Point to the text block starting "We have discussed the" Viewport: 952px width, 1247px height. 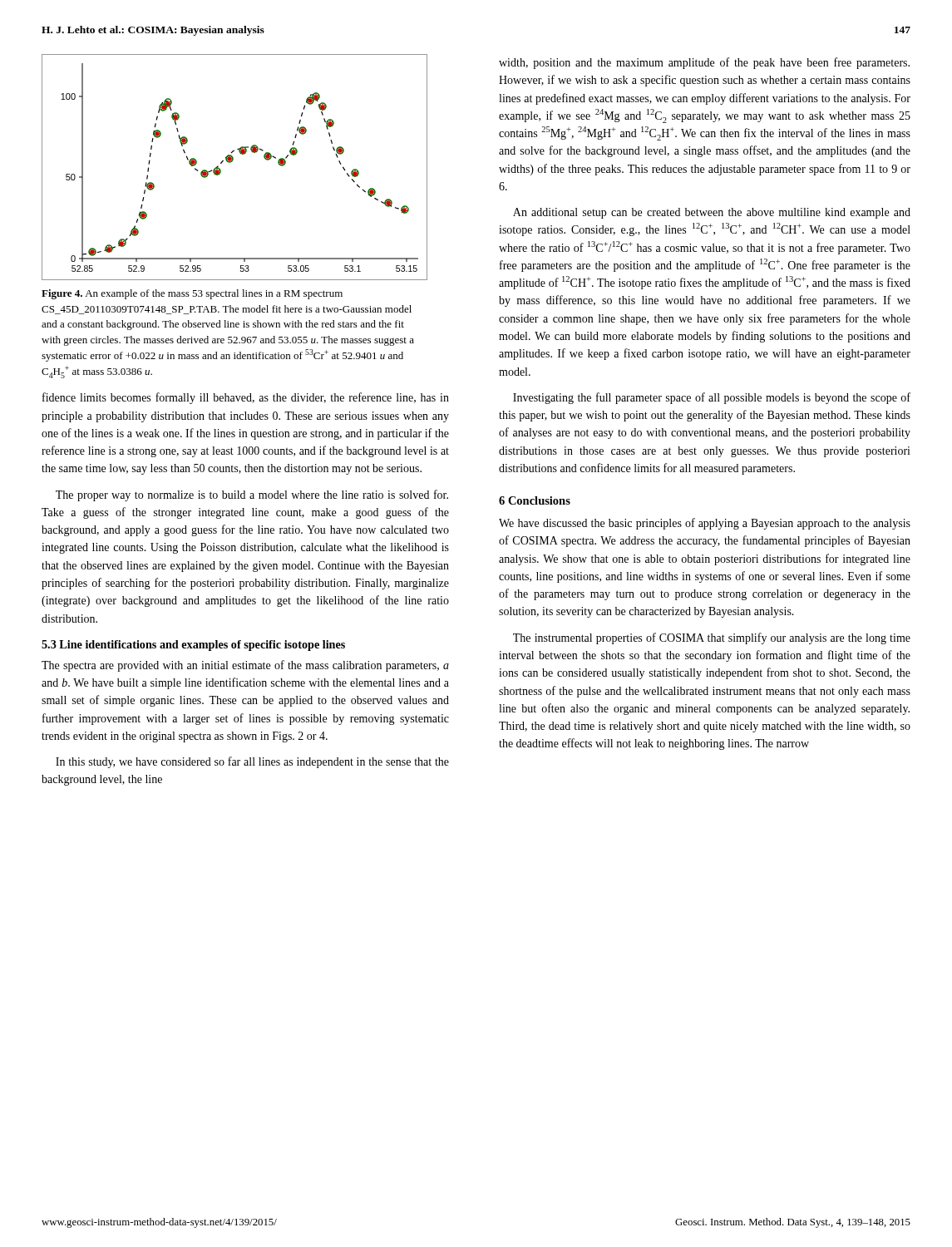click(705, 568)
